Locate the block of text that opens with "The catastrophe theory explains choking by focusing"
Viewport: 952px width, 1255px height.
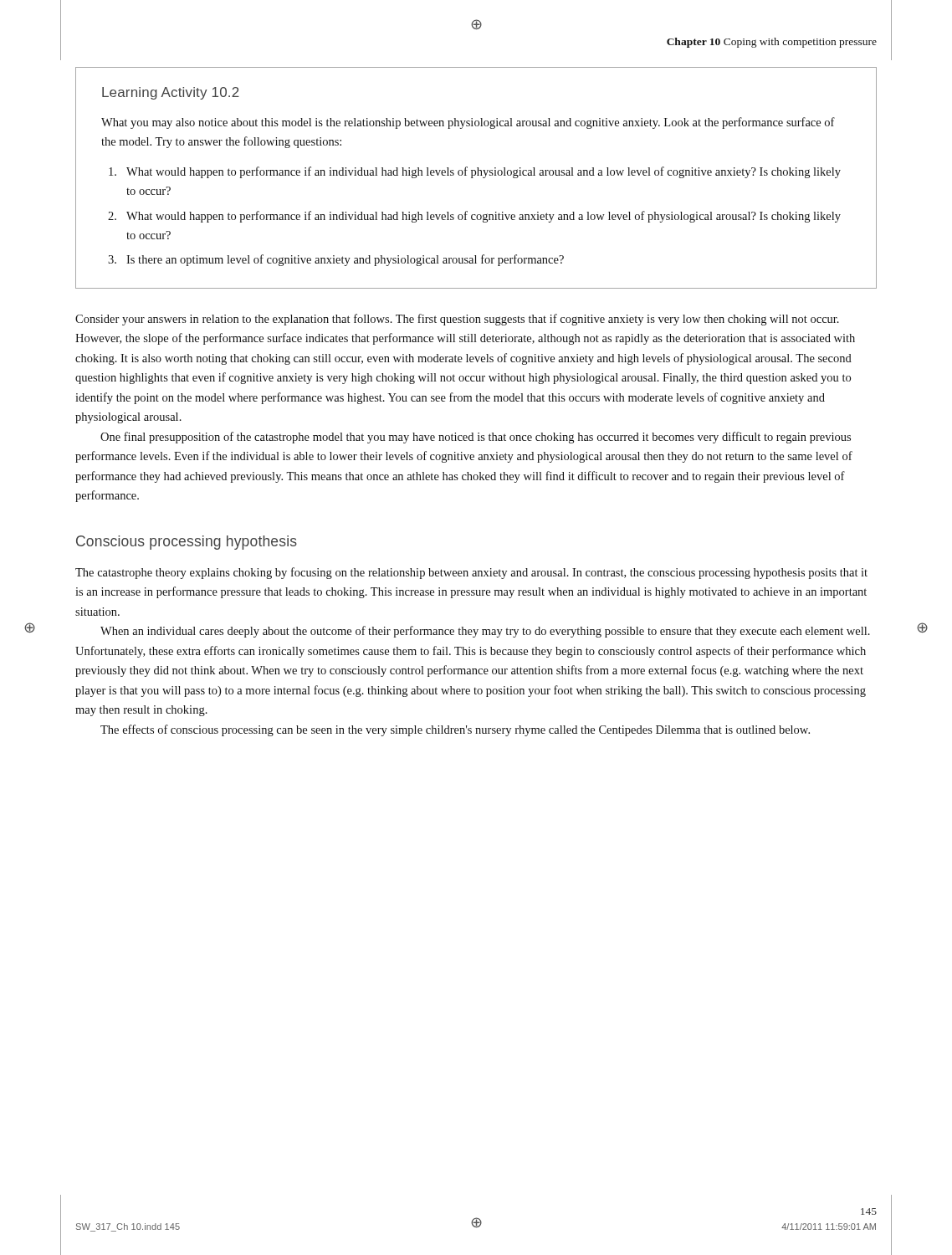pyautogui.click(x=471, y=592)
